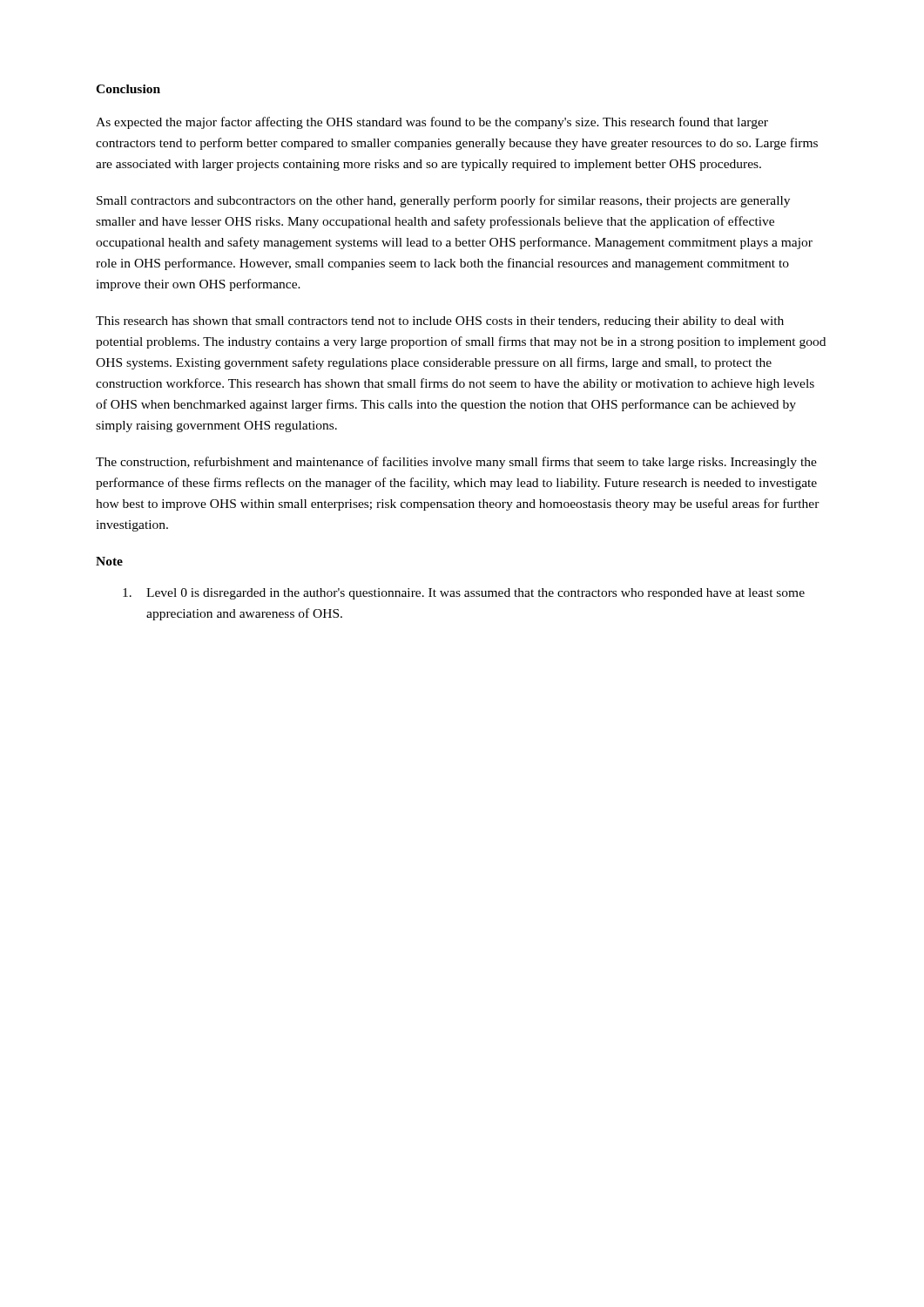Click the passage that begins "This research has"
The width and height of the screenshot is (924, 1307).
(x=461, y=373)
